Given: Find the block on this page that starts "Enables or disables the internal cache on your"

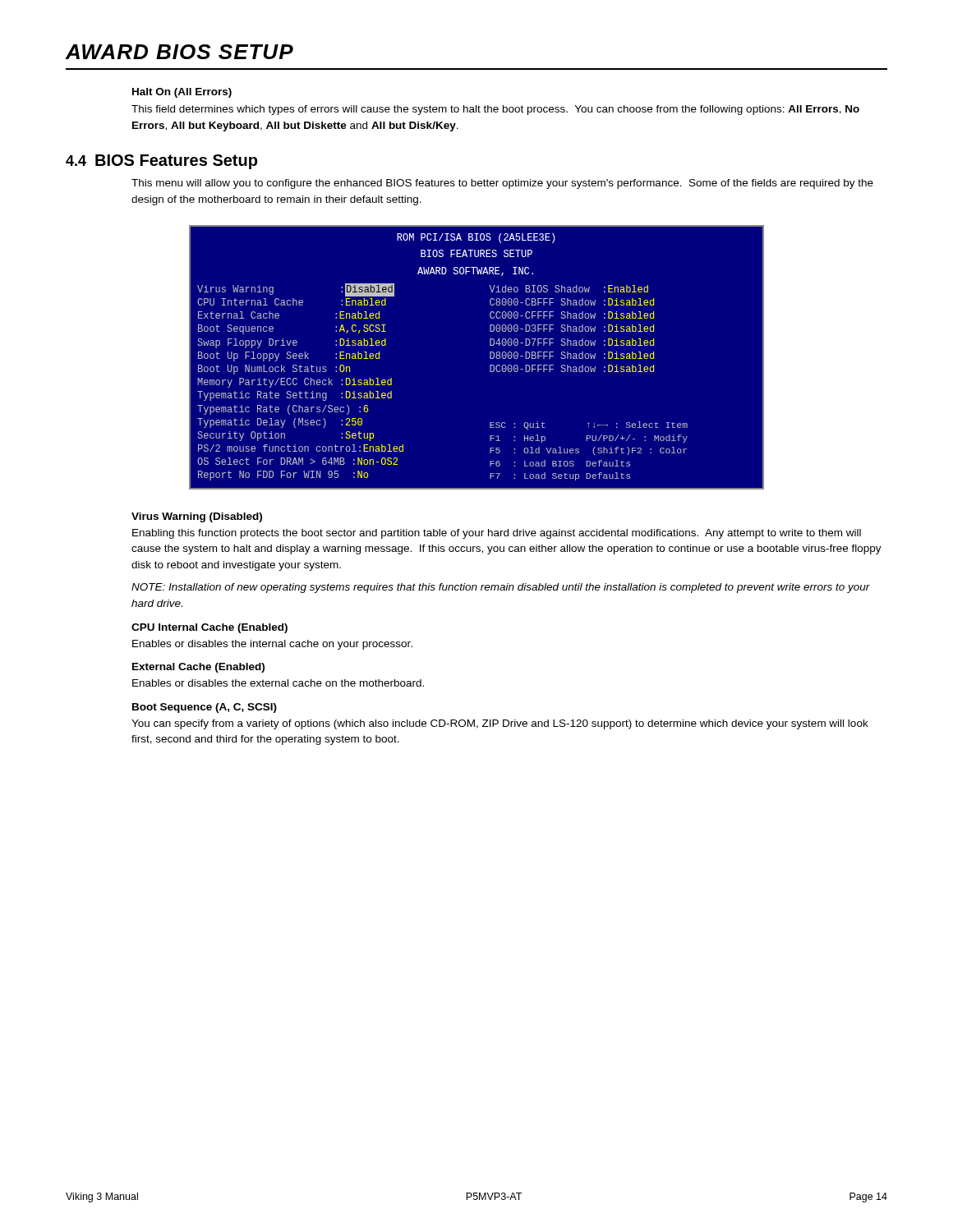Looking at the screenshot, I should coord(272,643).
